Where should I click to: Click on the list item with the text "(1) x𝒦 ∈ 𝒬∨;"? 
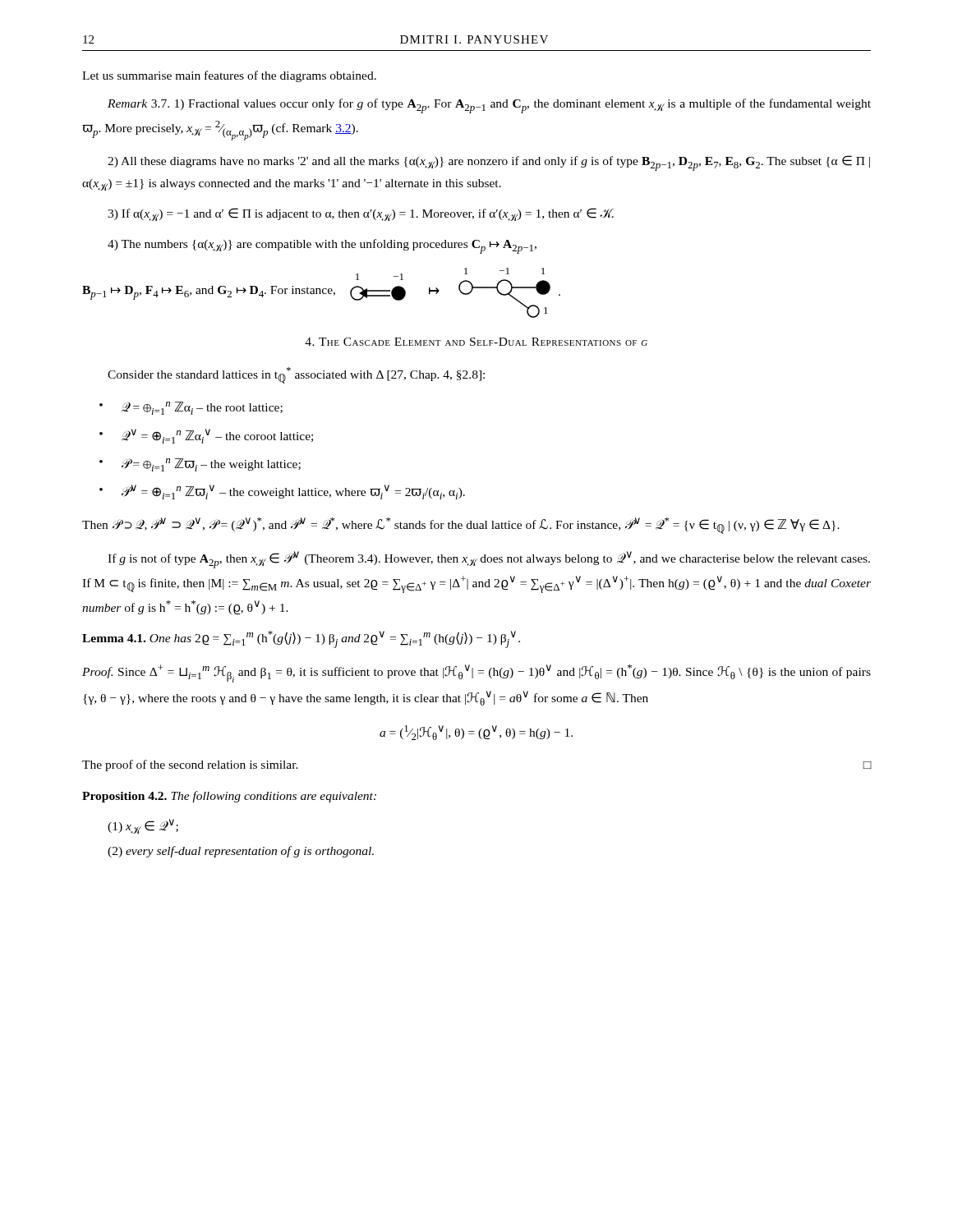[x=143, y=826]
